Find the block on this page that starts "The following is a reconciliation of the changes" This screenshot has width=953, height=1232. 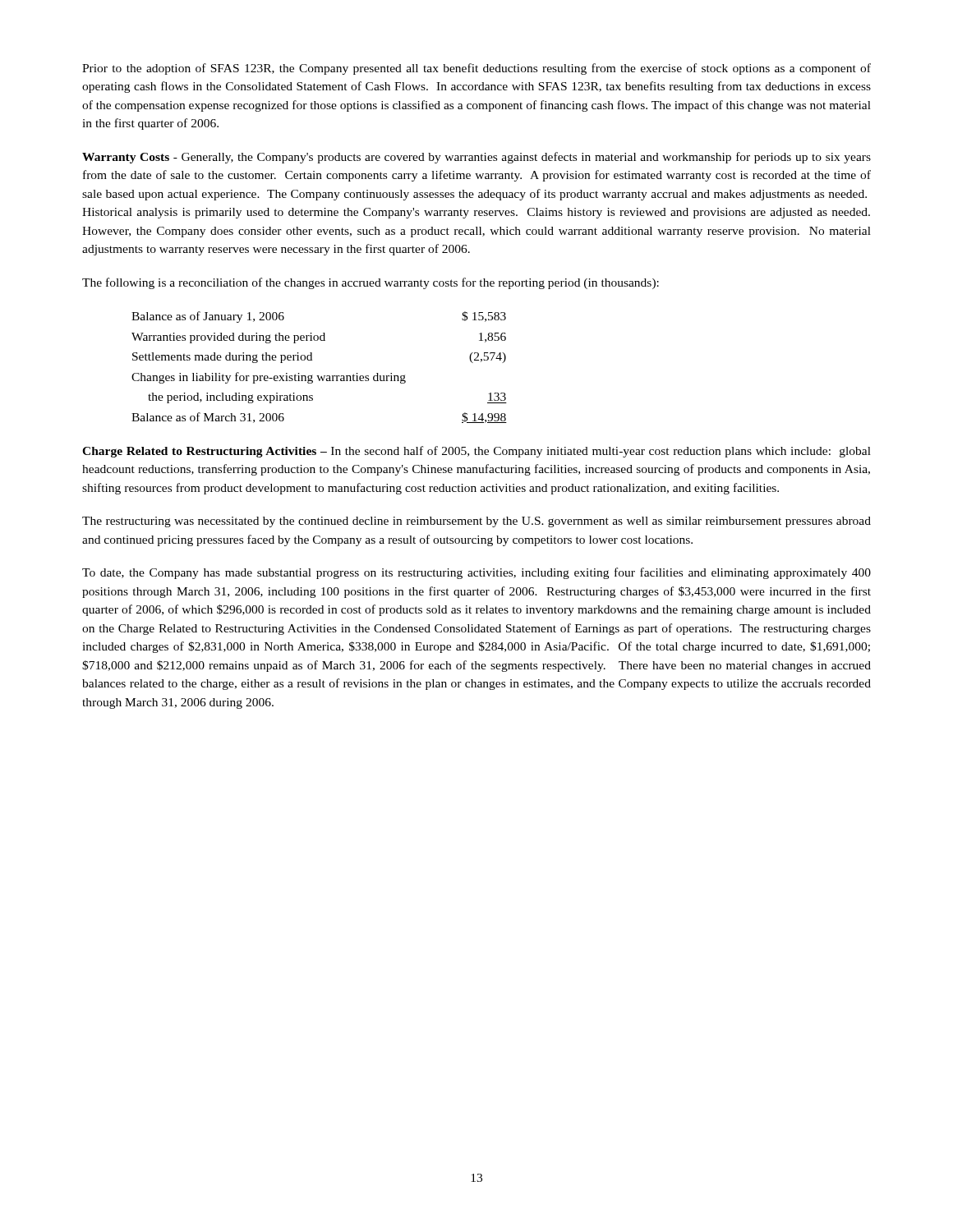tap(371, 282)
